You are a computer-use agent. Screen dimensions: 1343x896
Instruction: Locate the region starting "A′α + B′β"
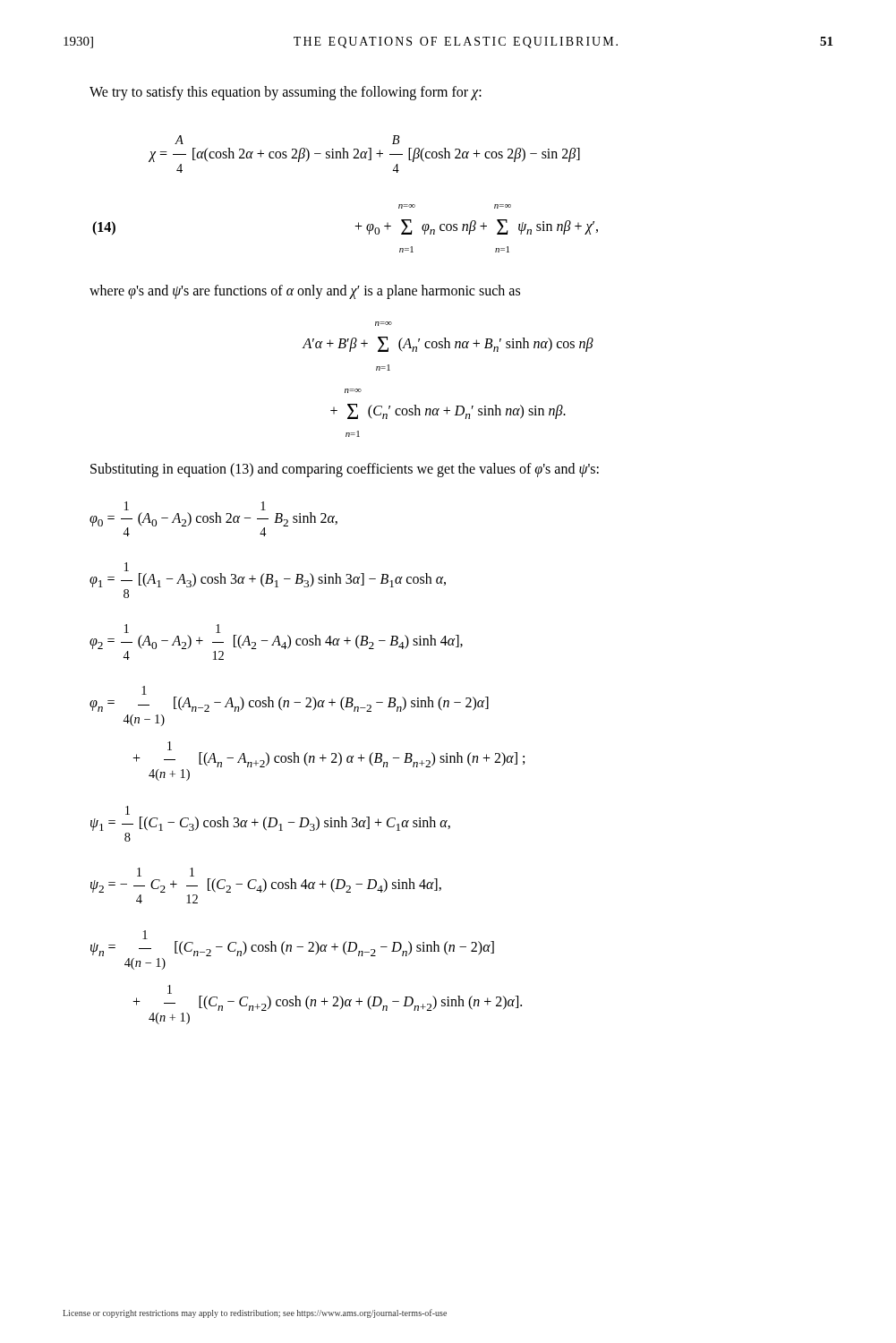(384, 324)
